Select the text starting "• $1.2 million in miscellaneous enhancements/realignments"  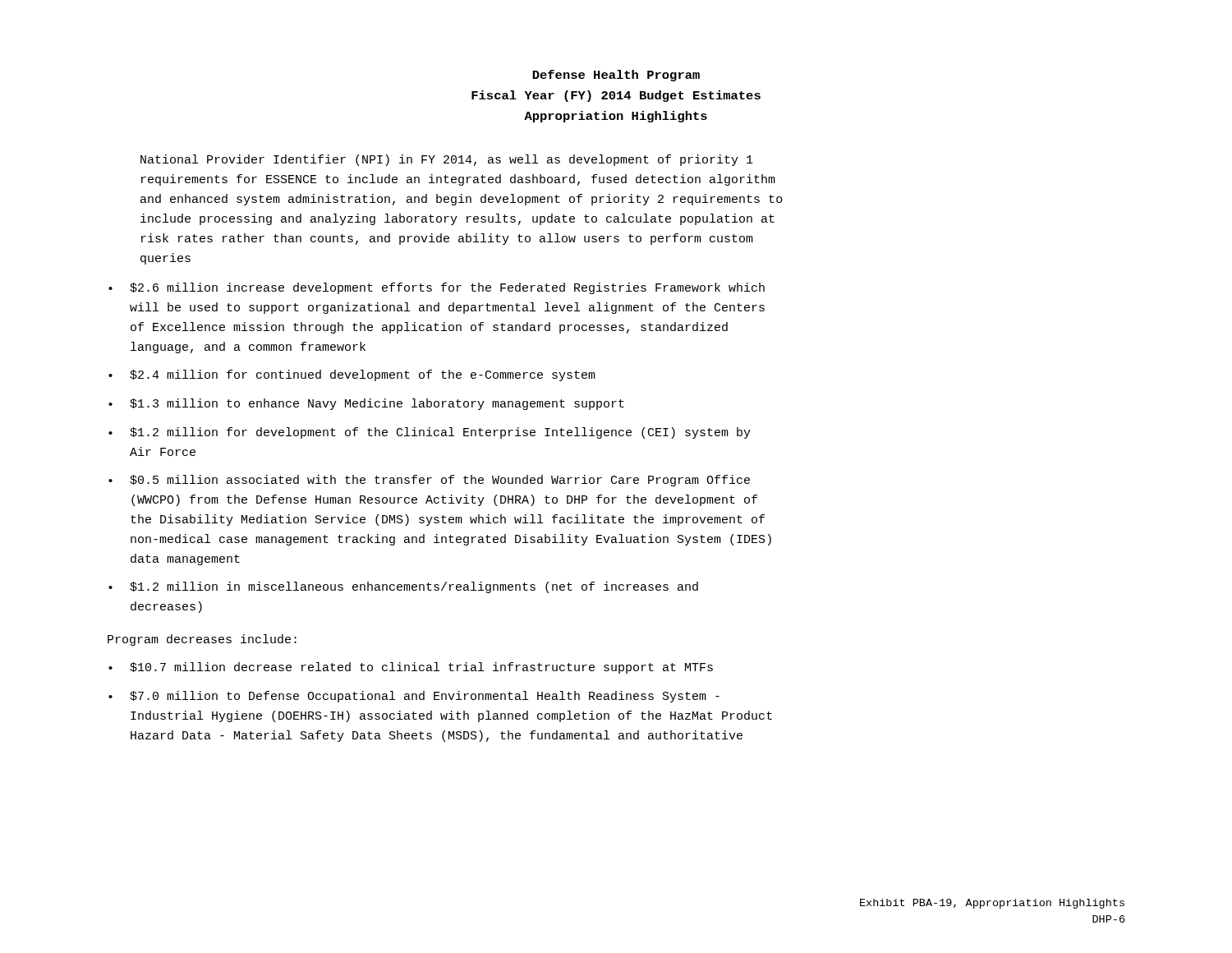pos(616,598)
